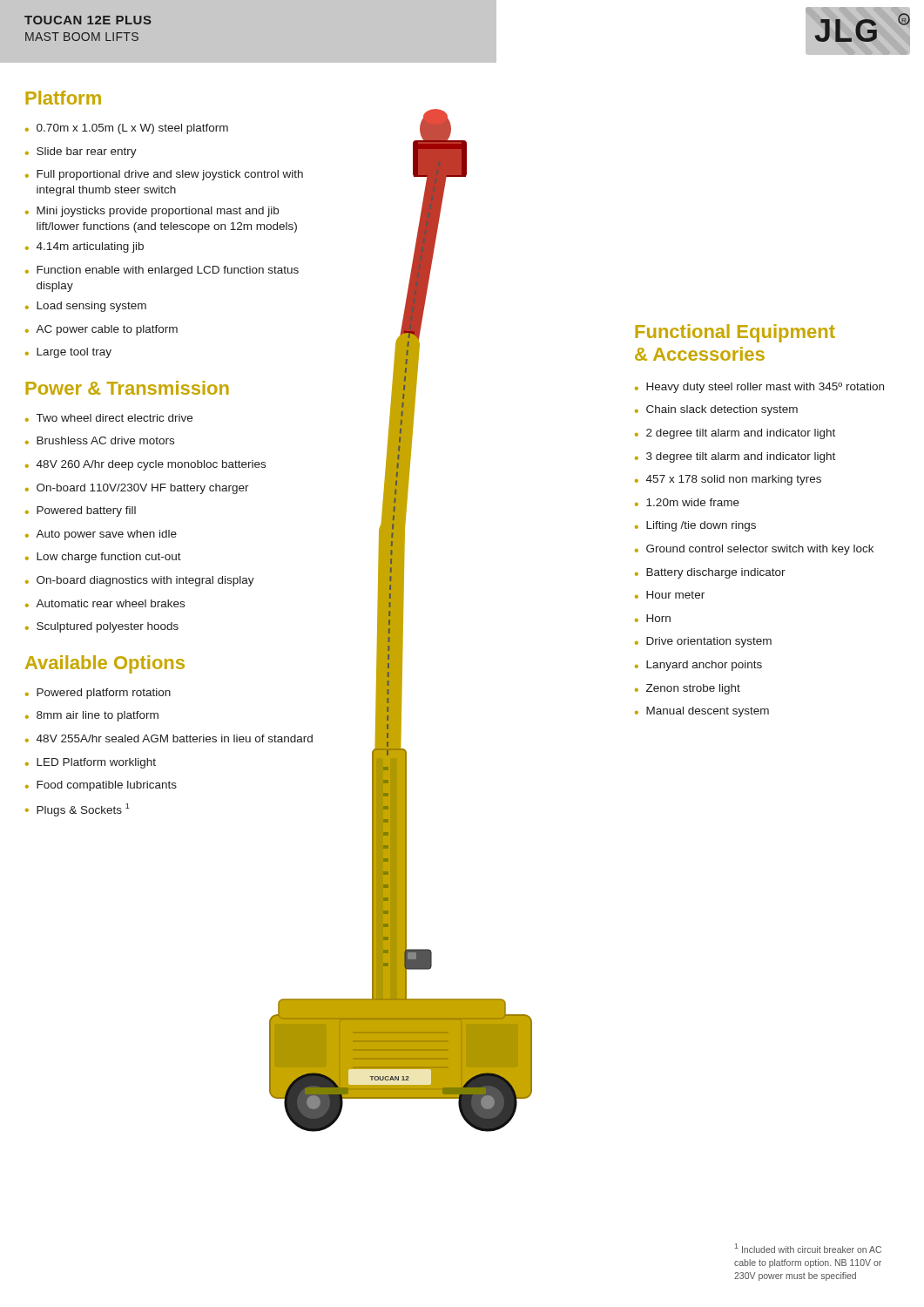The width and height of the screenshot is (924, 1307).
Task: Select the list item that reads "• Food compatible lubricants"
Action: (x=101, y=787)
